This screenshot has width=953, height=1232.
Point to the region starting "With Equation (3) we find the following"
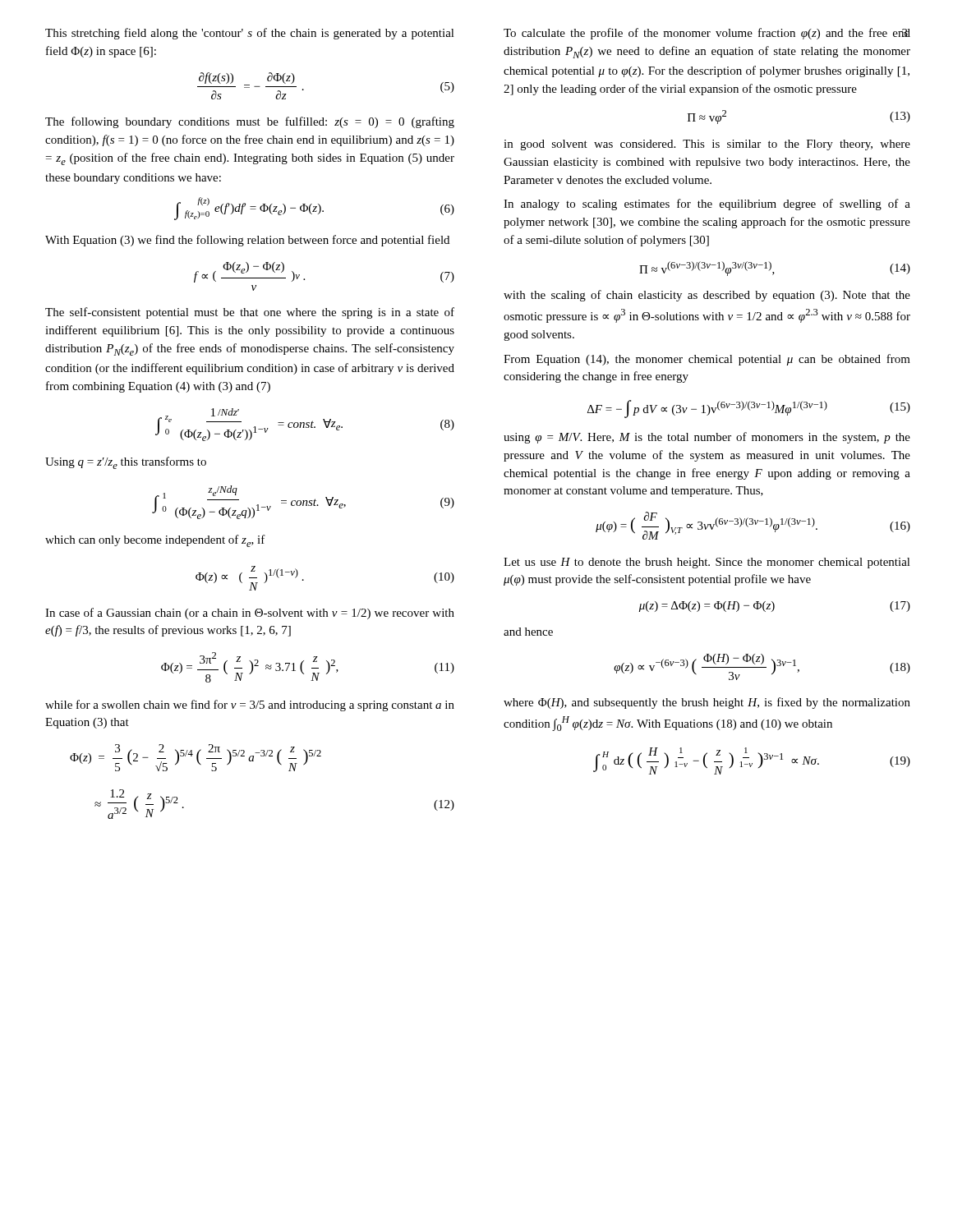click(x=250, y=240)
